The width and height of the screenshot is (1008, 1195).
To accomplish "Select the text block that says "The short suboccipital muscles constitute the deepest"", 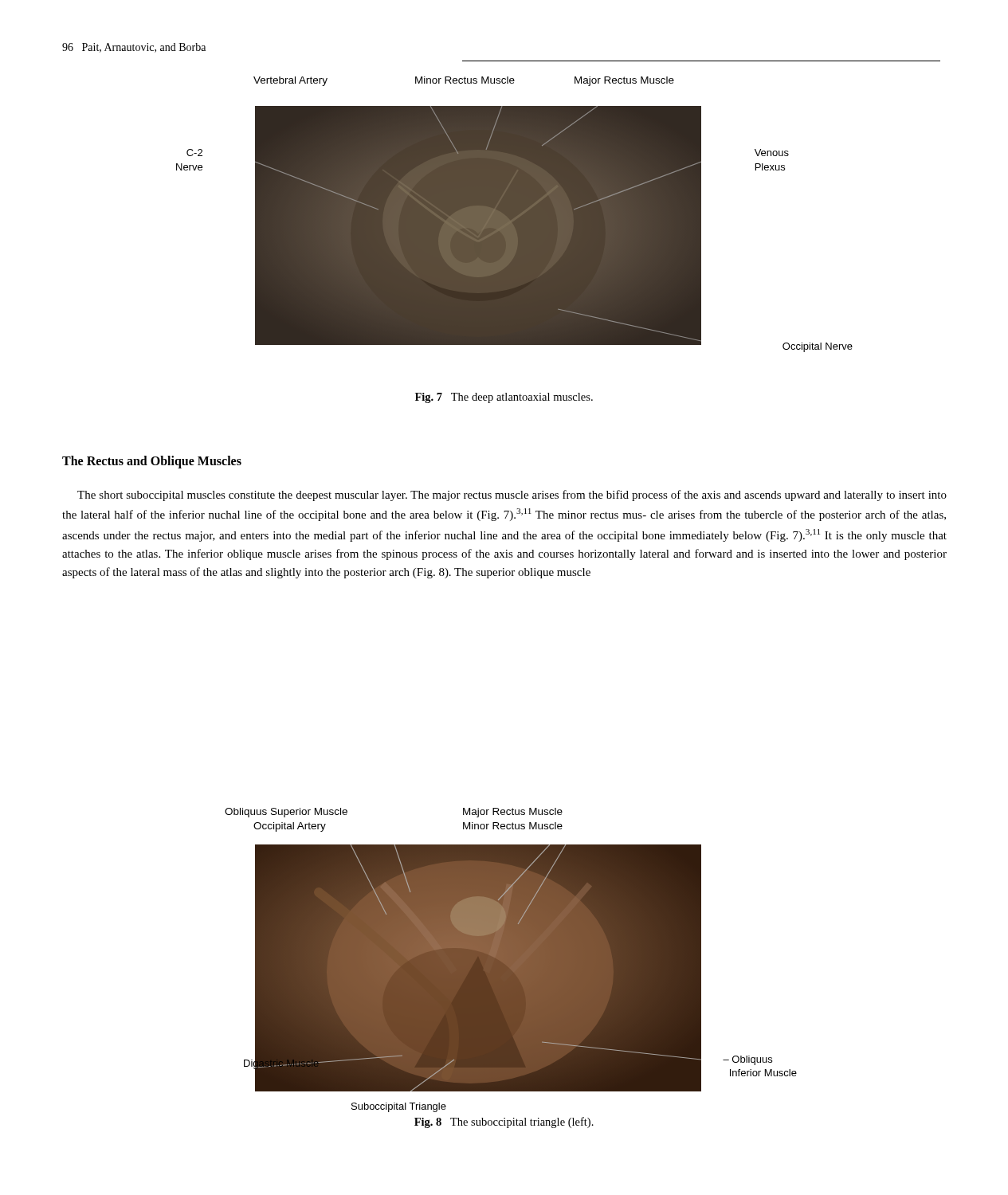I will click(x=504, y=533).
